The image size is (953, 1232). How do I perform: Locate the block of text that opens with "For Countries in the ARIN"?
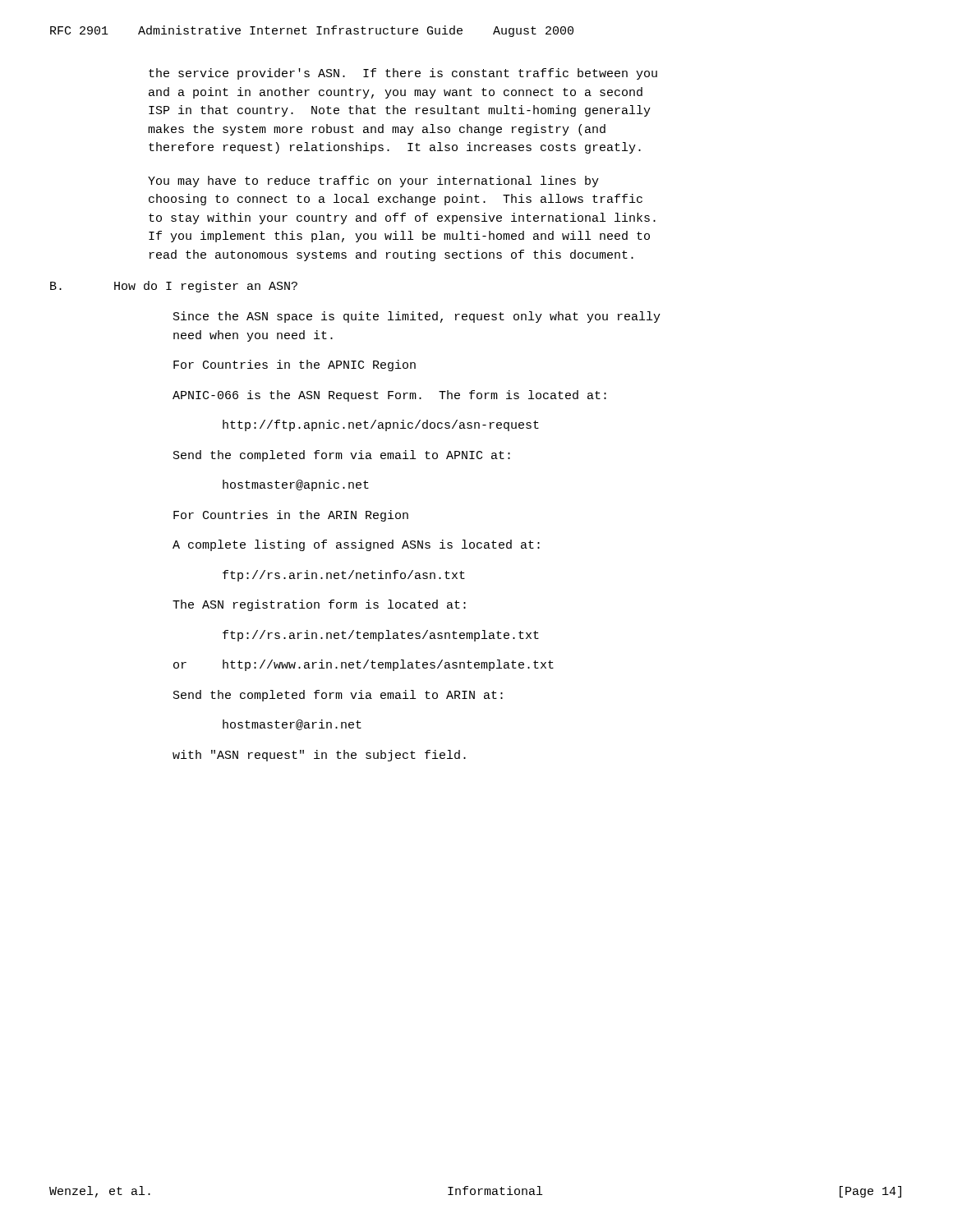tap(291, 516)
